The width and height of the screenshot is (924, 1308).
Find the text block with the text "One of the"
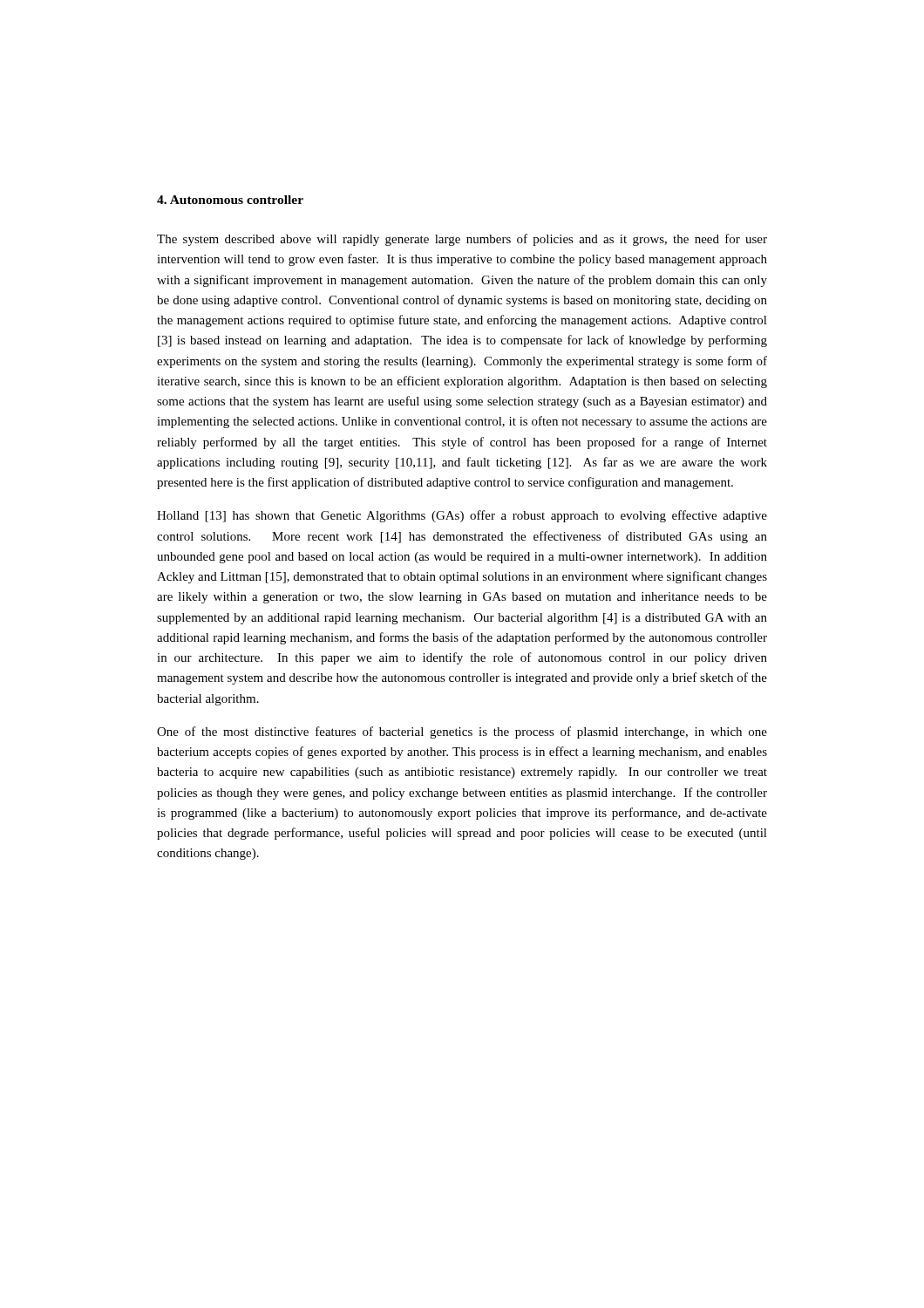pos(462,793)
